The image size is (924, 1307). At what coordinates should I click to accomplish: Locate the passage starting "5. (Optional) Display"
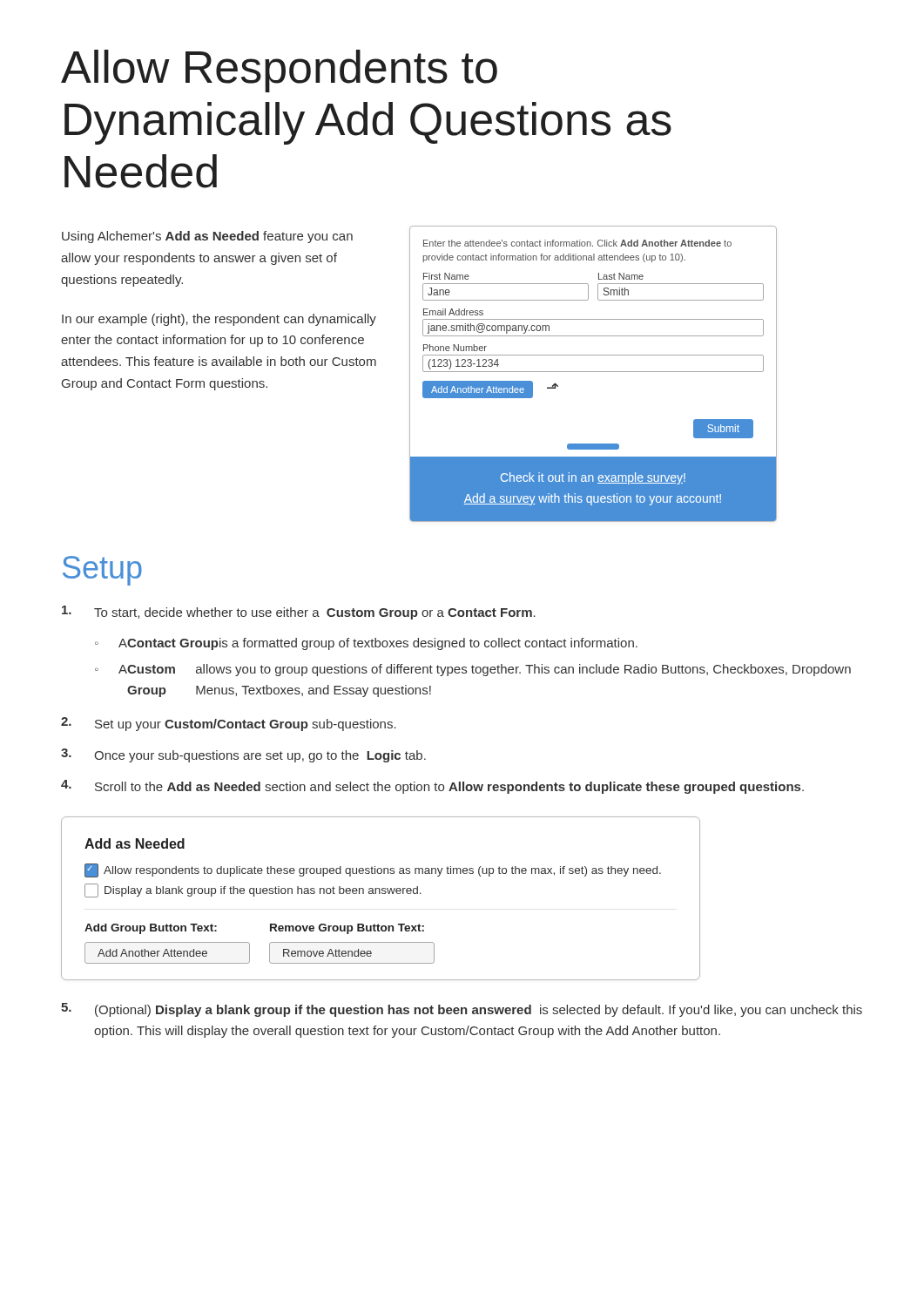(x=462, y=1020)
